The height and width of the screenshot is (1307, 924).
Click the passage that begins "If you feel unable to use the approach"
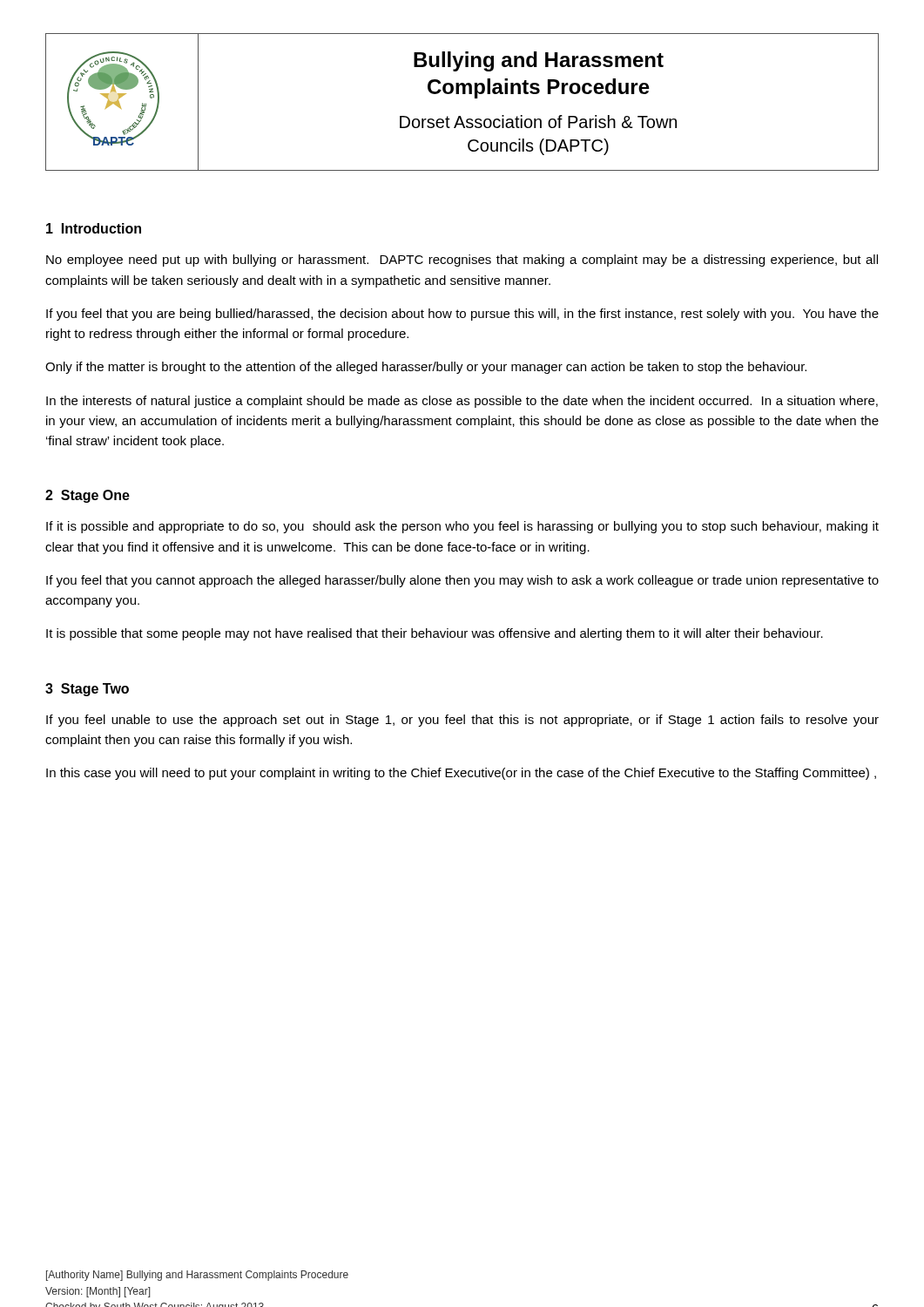tap(462, 729)
